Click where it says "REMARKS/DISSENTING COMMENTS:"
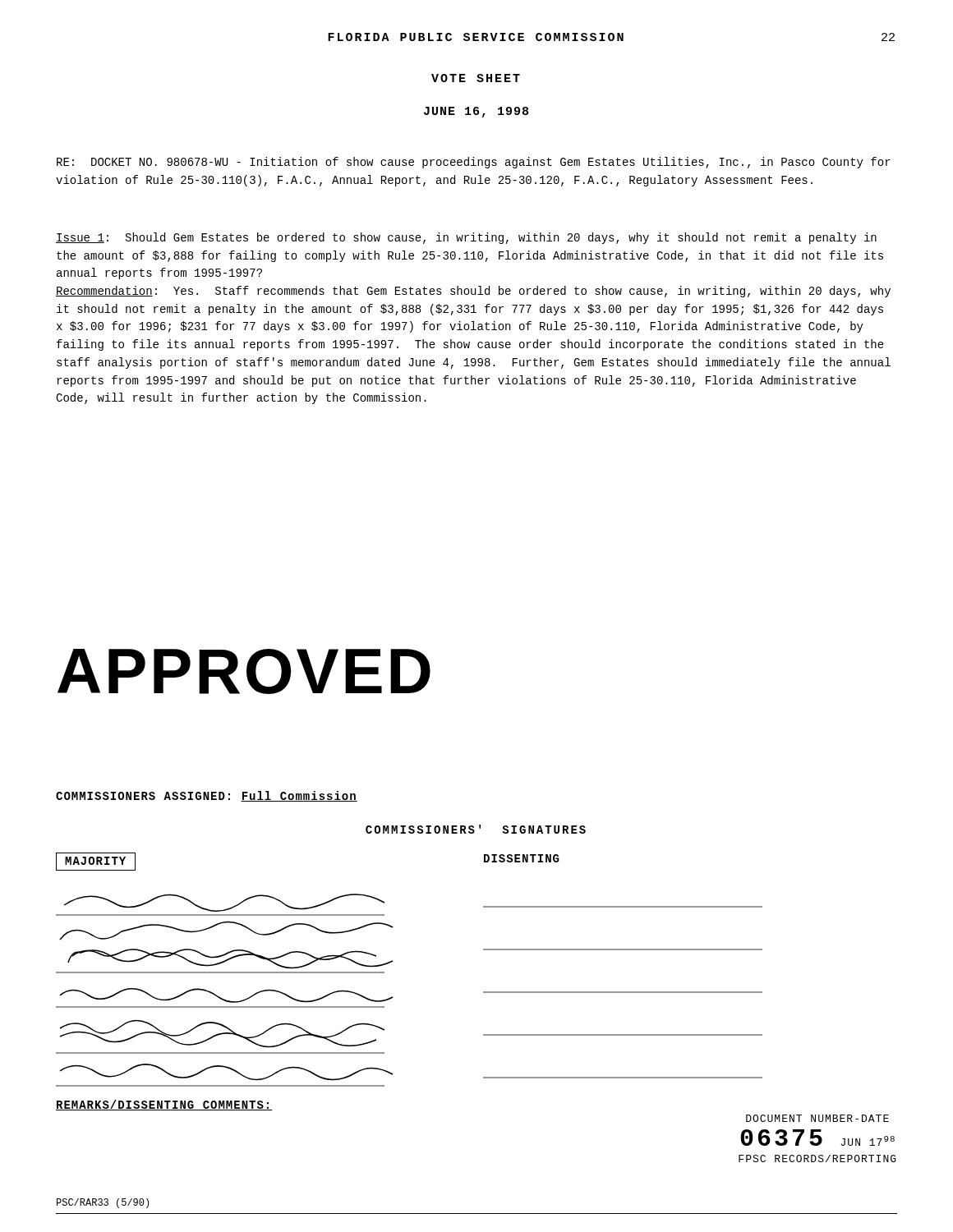The width and height of the screenshot is (953, 1232). (164, 1106)
